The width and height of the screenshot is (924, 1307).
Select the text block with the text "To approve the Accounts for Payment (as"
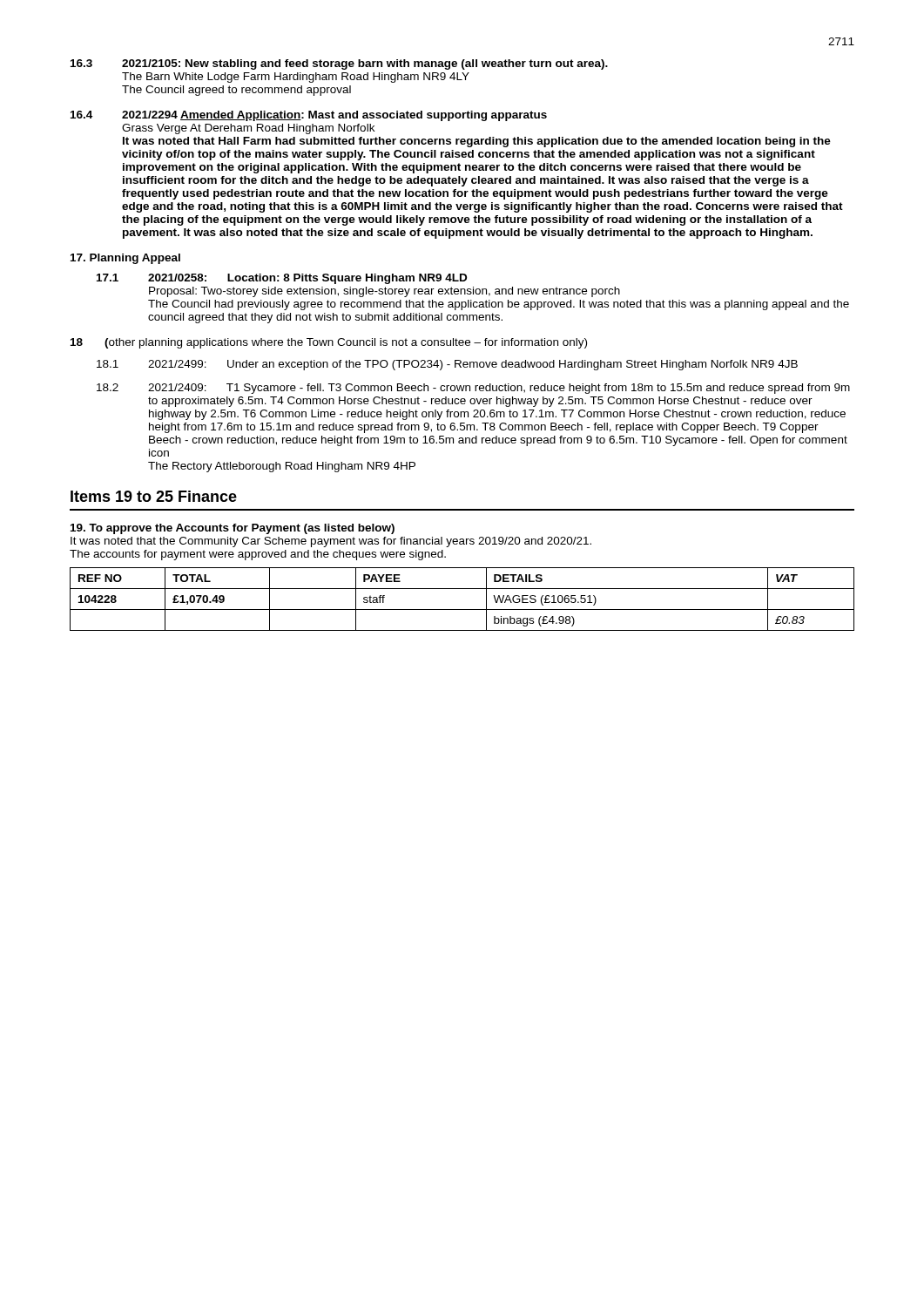point(331,541)
